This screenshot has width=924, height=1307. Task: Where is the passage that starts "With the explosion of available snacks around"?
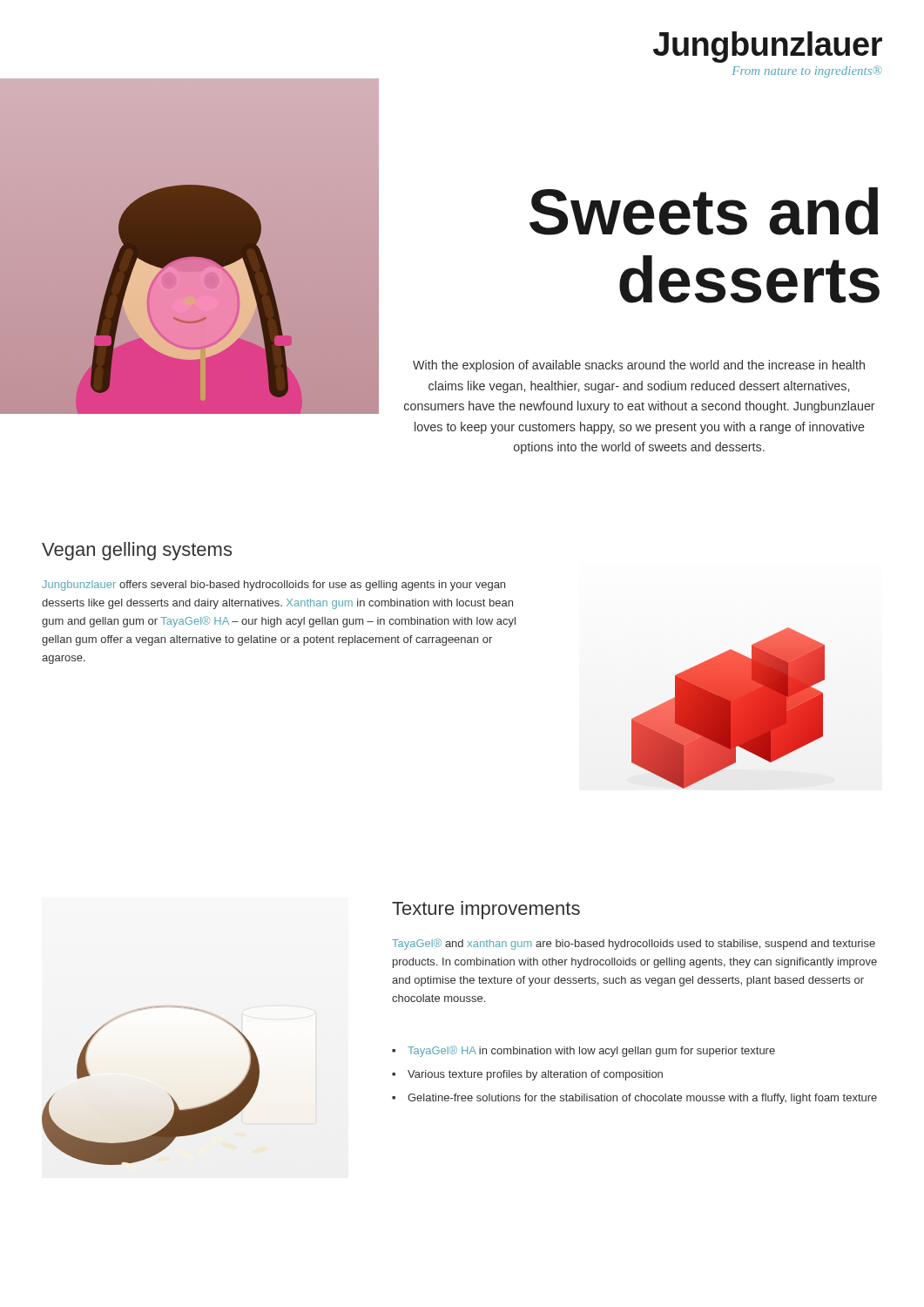click(639, 406)
